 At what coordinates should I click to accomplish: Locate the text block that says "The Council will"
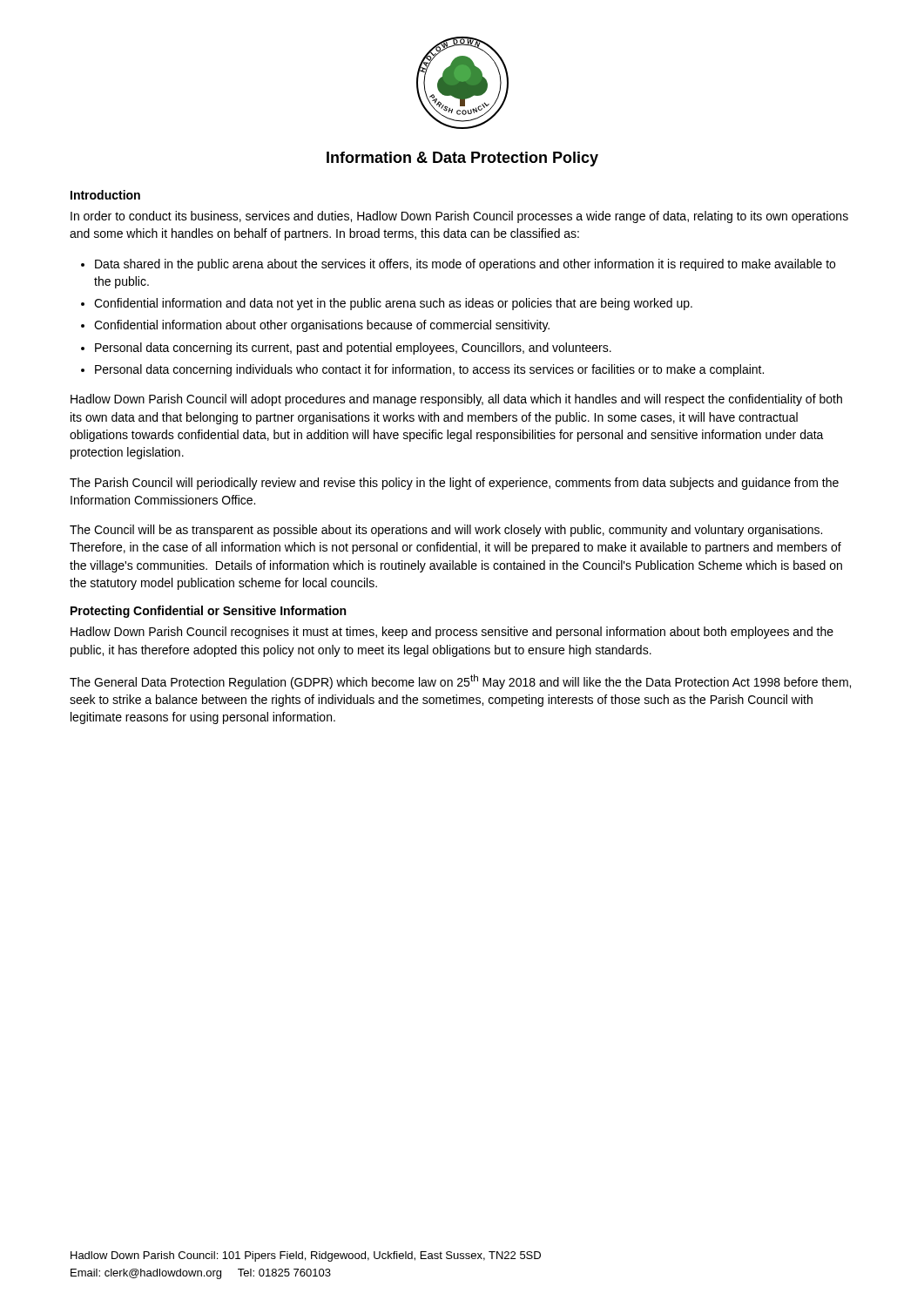click(x=456, y=556)
